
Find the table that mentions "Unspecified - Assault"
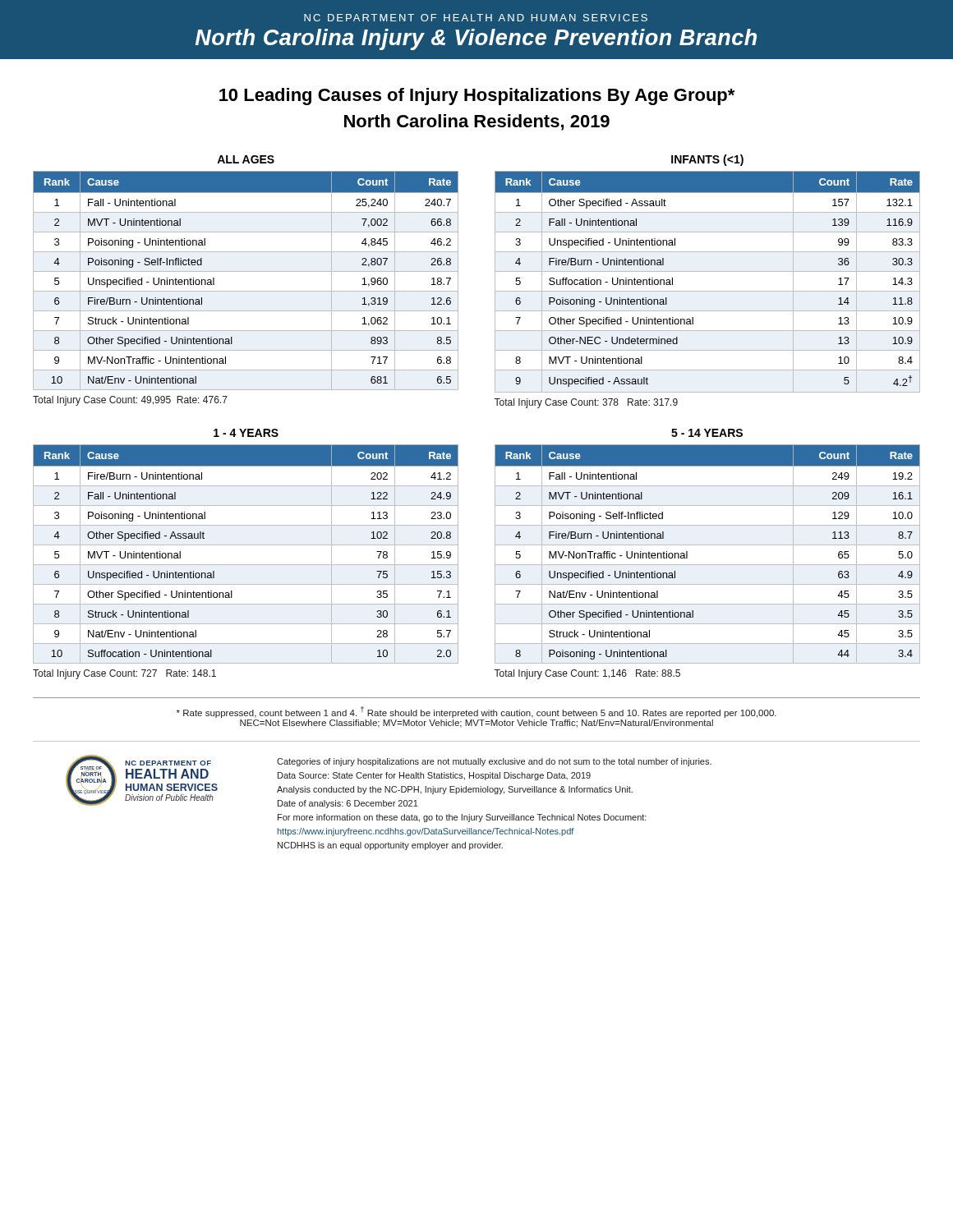tap(707, 289)
